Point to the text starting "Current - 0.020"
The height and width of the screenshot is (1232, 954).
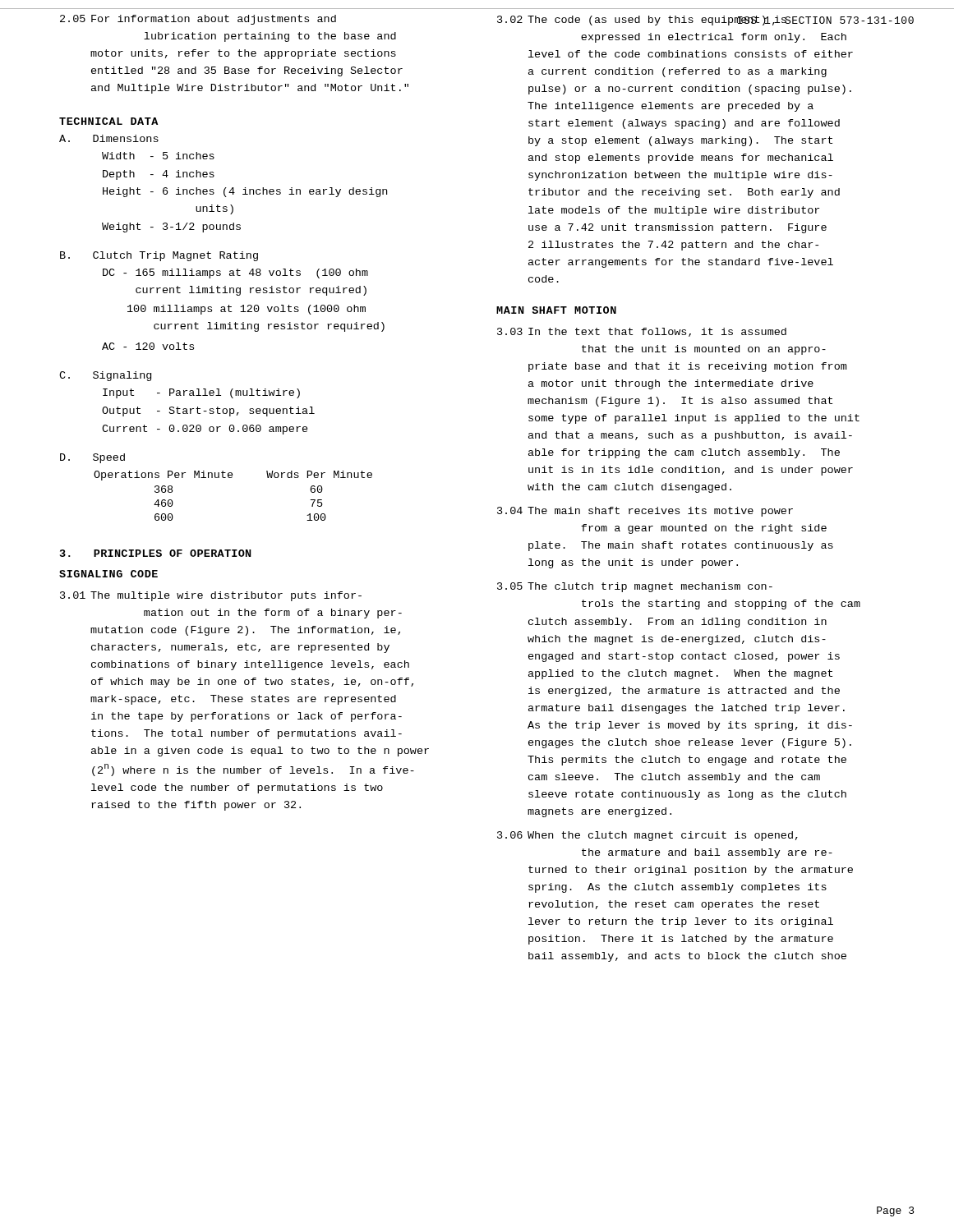[x=205, y=429]
